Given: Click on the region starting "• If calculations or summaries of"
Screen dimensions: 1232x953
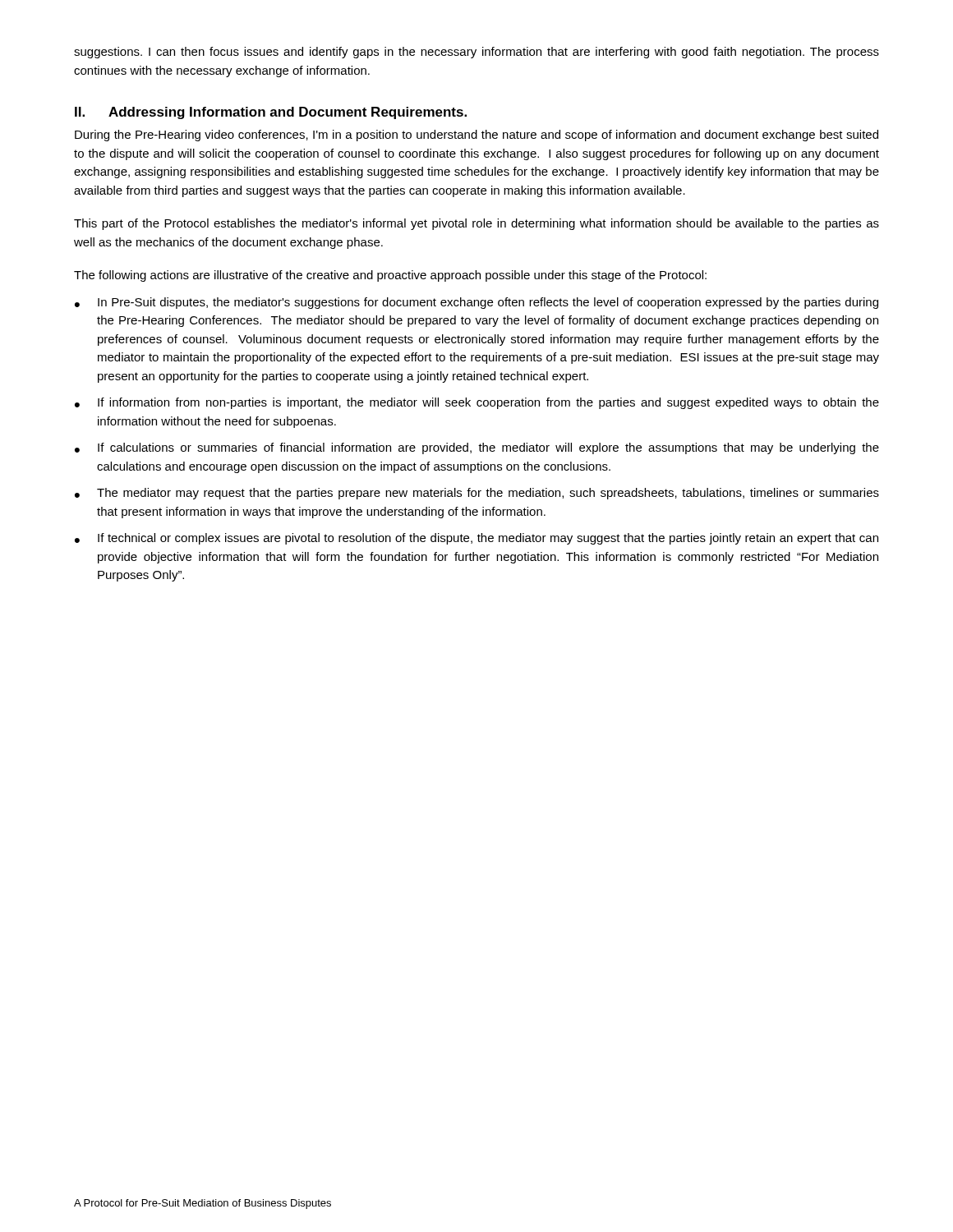Looking at the screenshot, I should point(476,457).
